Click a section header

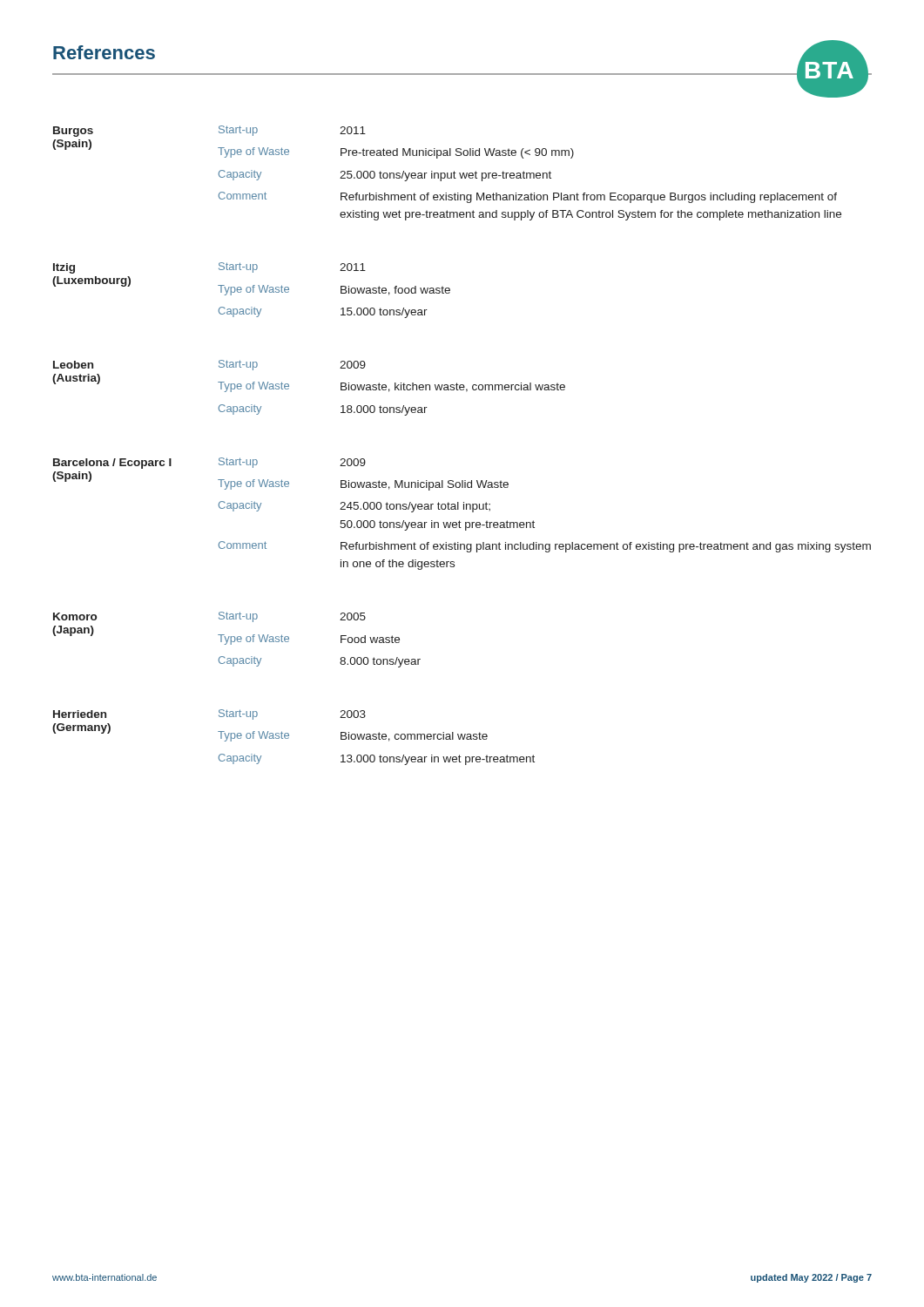click(104, 53)
